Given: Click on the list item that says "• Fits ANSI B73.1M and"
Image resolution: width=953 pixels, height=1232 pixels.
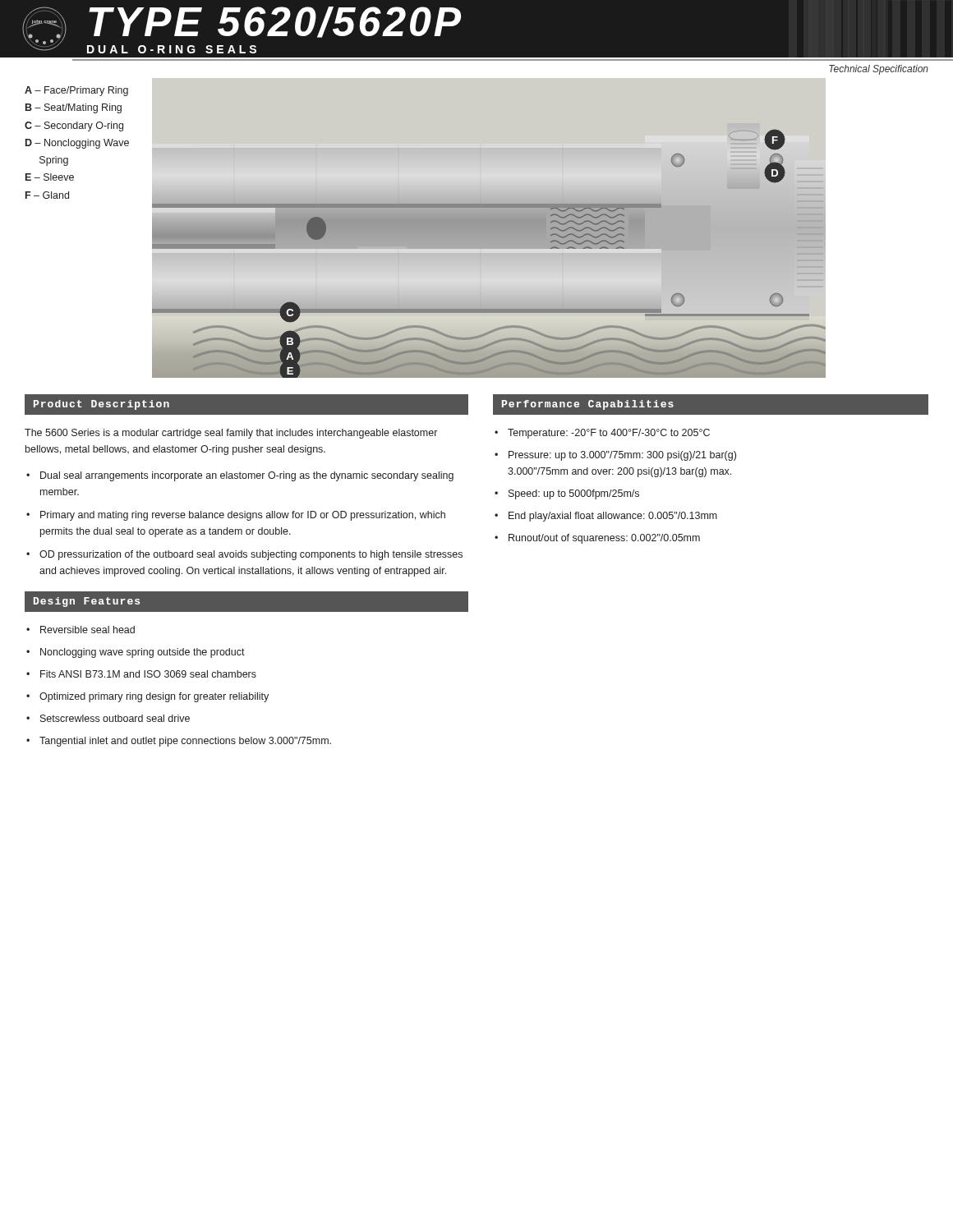Looking at the screenshot, I should [x=141, y=674].
